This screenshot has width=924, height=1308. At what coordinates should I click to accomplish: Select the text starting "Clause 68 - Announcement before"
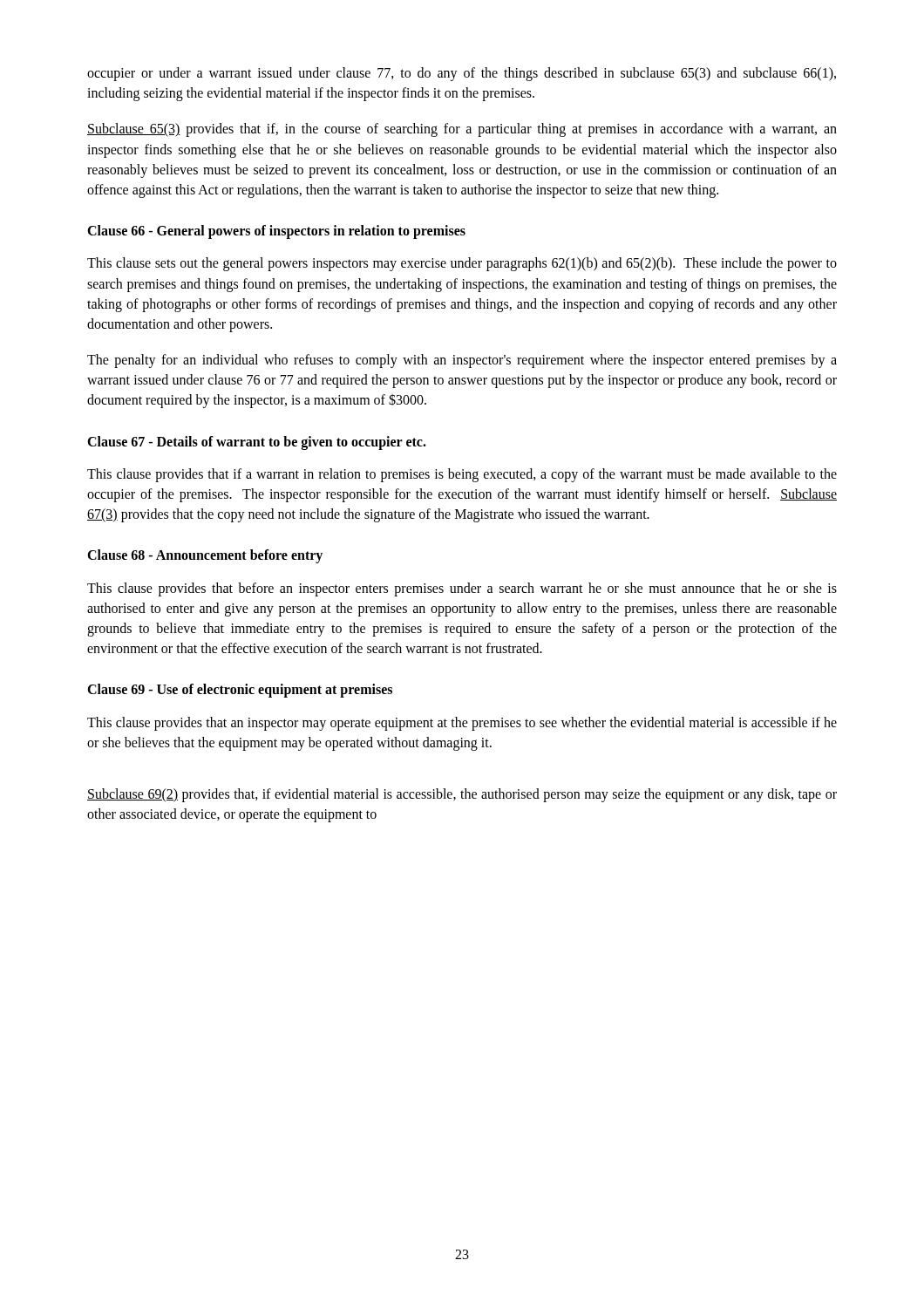(205, 555)
